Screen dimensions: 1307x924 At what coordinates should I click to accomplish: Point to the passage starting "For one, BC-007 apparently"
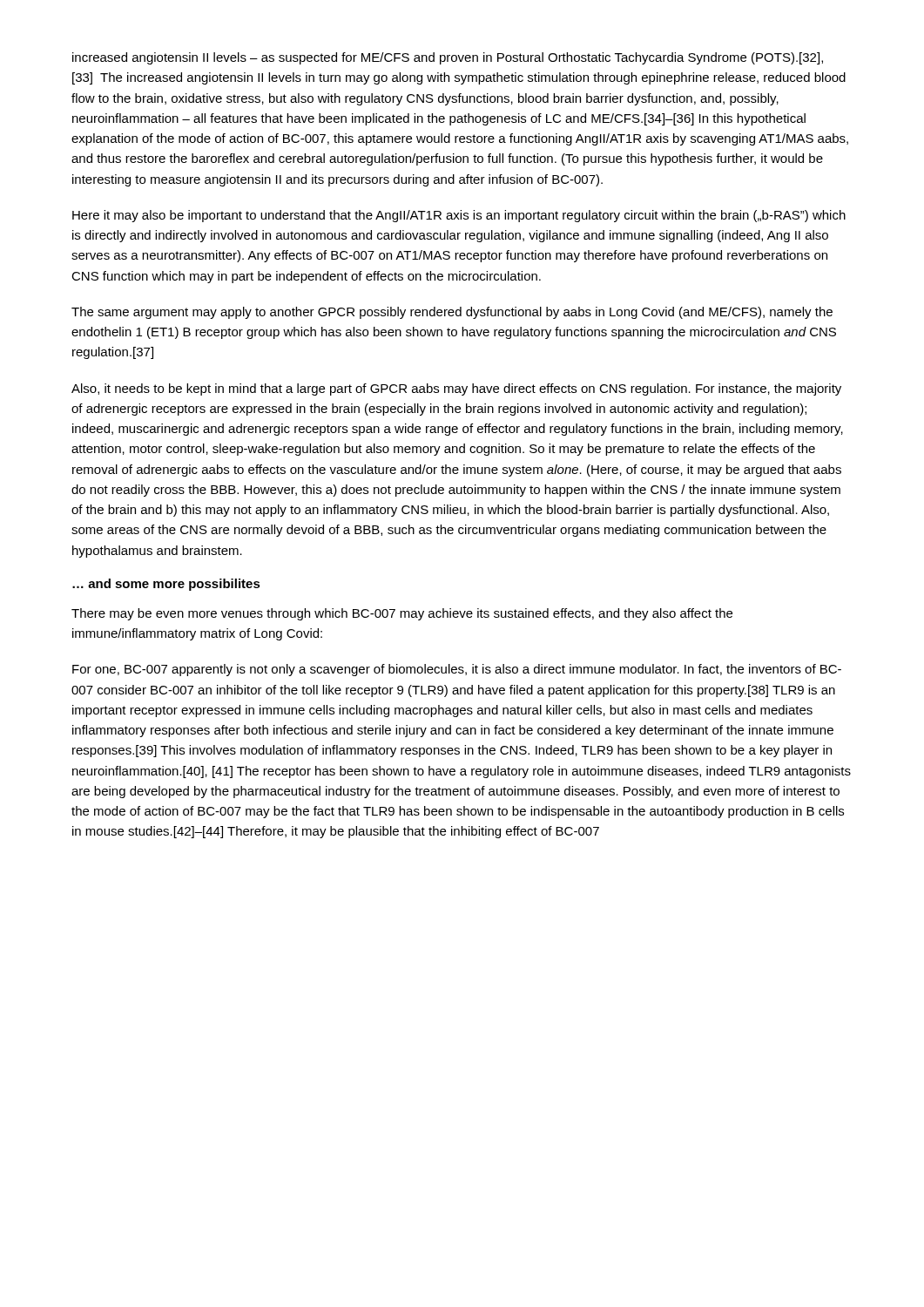pos(461,750)
